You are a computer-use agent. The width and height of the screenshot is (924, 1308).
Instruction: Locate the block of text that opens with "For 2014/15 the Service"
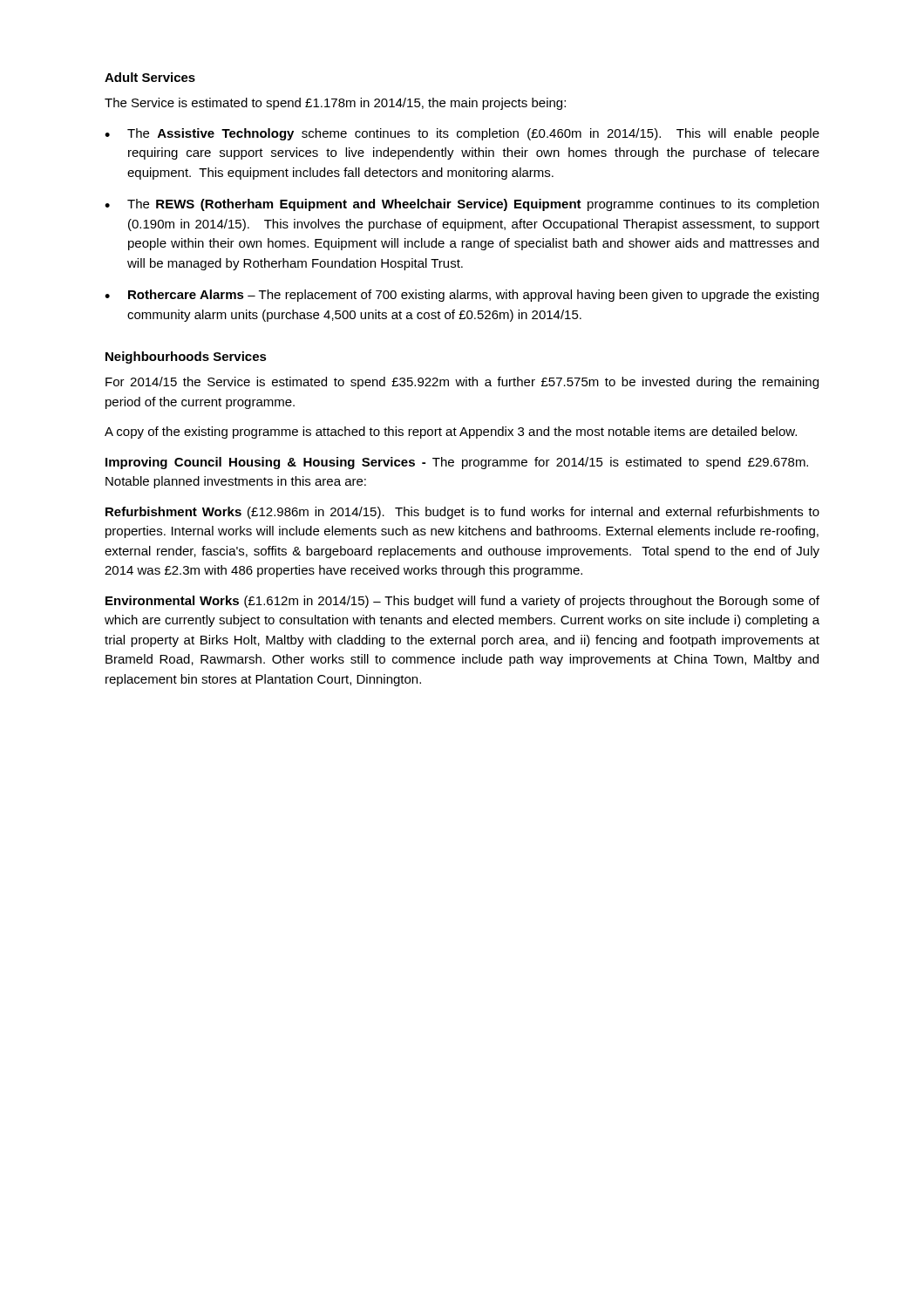pos(462,391)
